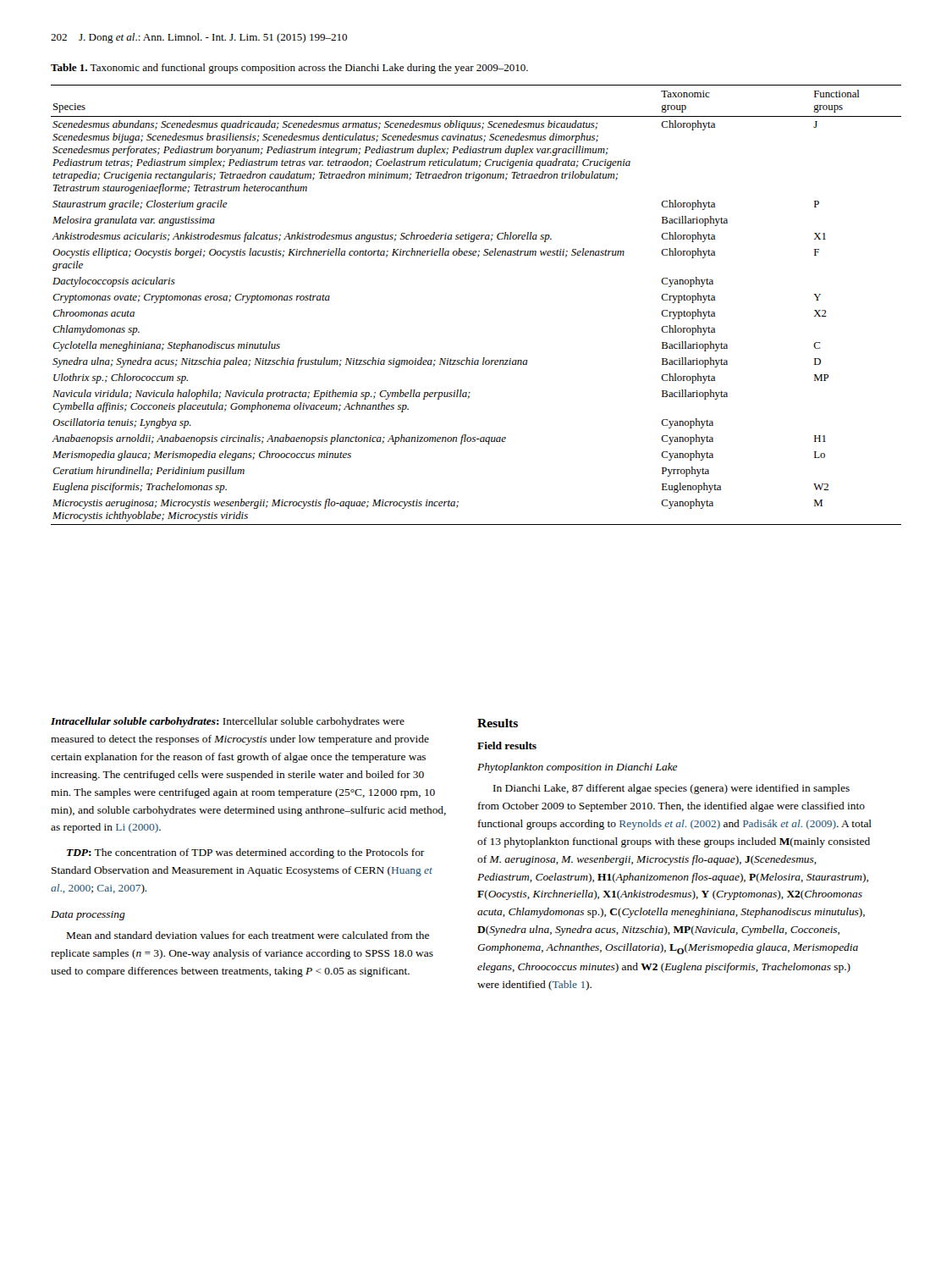Find "Data processing" on this page
This screenshot has height=1270, width=952.
tap(88, 914)
